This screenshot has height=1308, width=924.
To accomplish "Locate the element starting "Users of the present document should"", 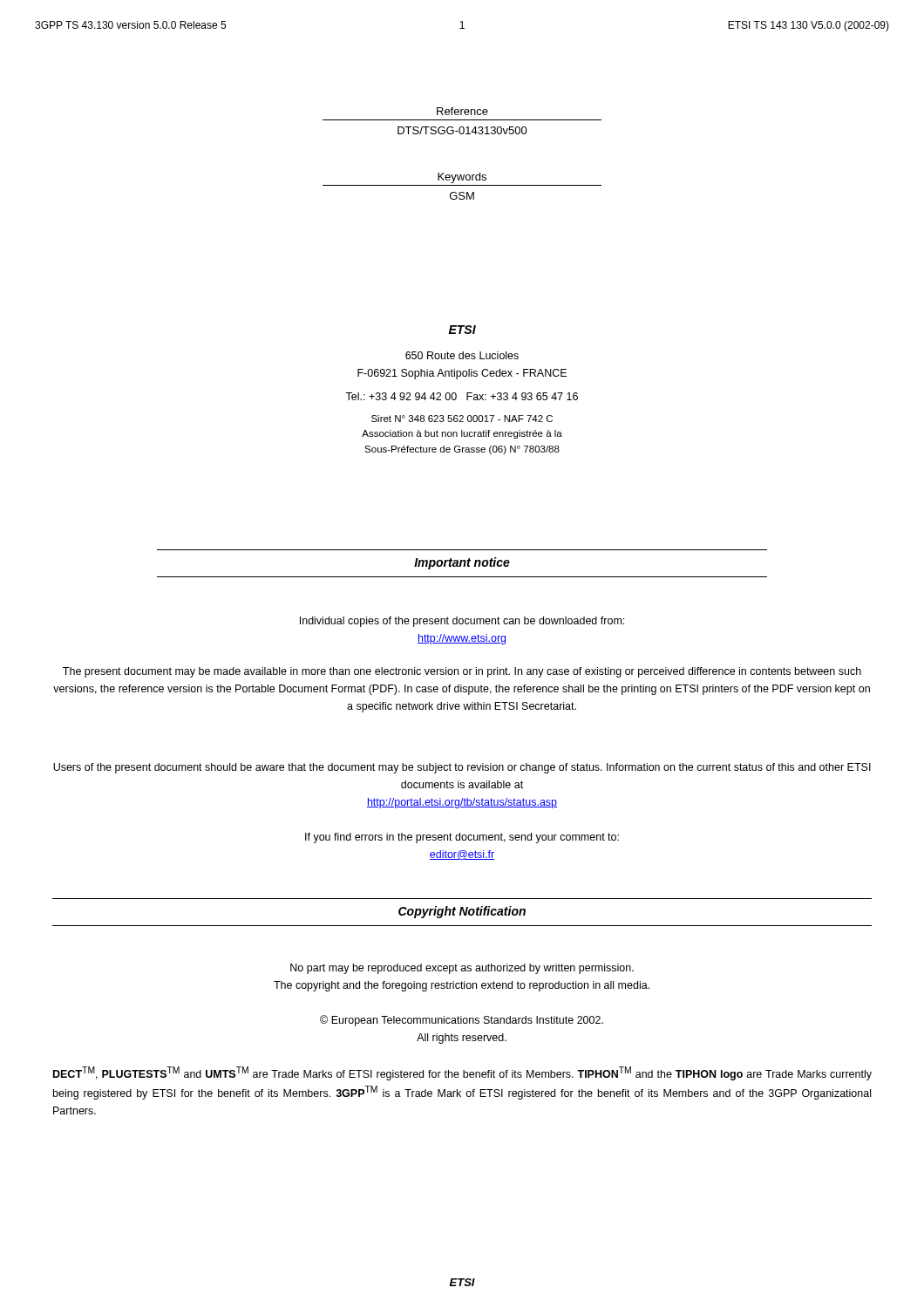I will 462,785.
